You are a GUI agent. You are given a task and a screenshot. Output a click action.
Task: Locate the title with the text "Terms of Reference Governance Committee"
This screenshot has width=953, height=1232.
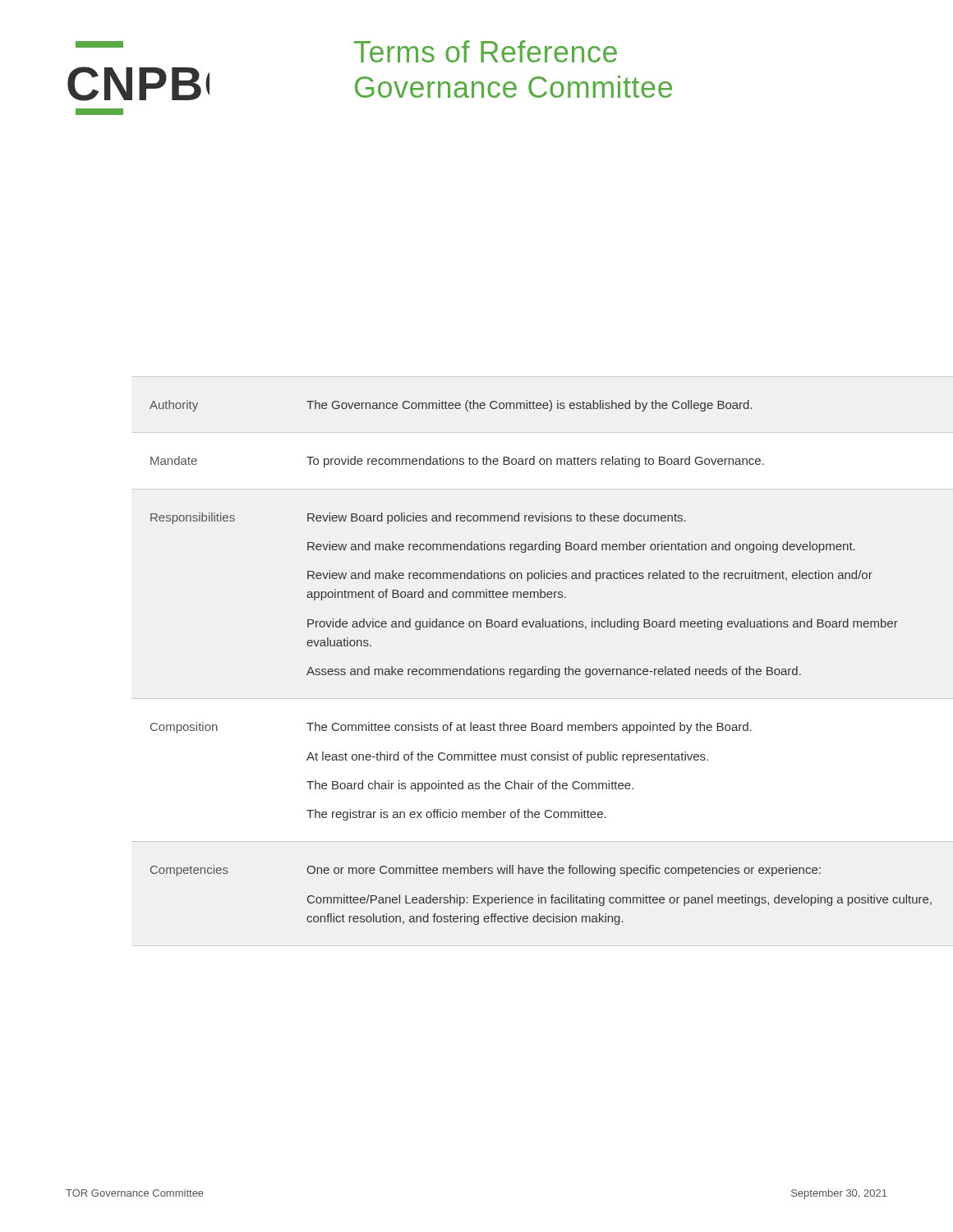(620, 70)
